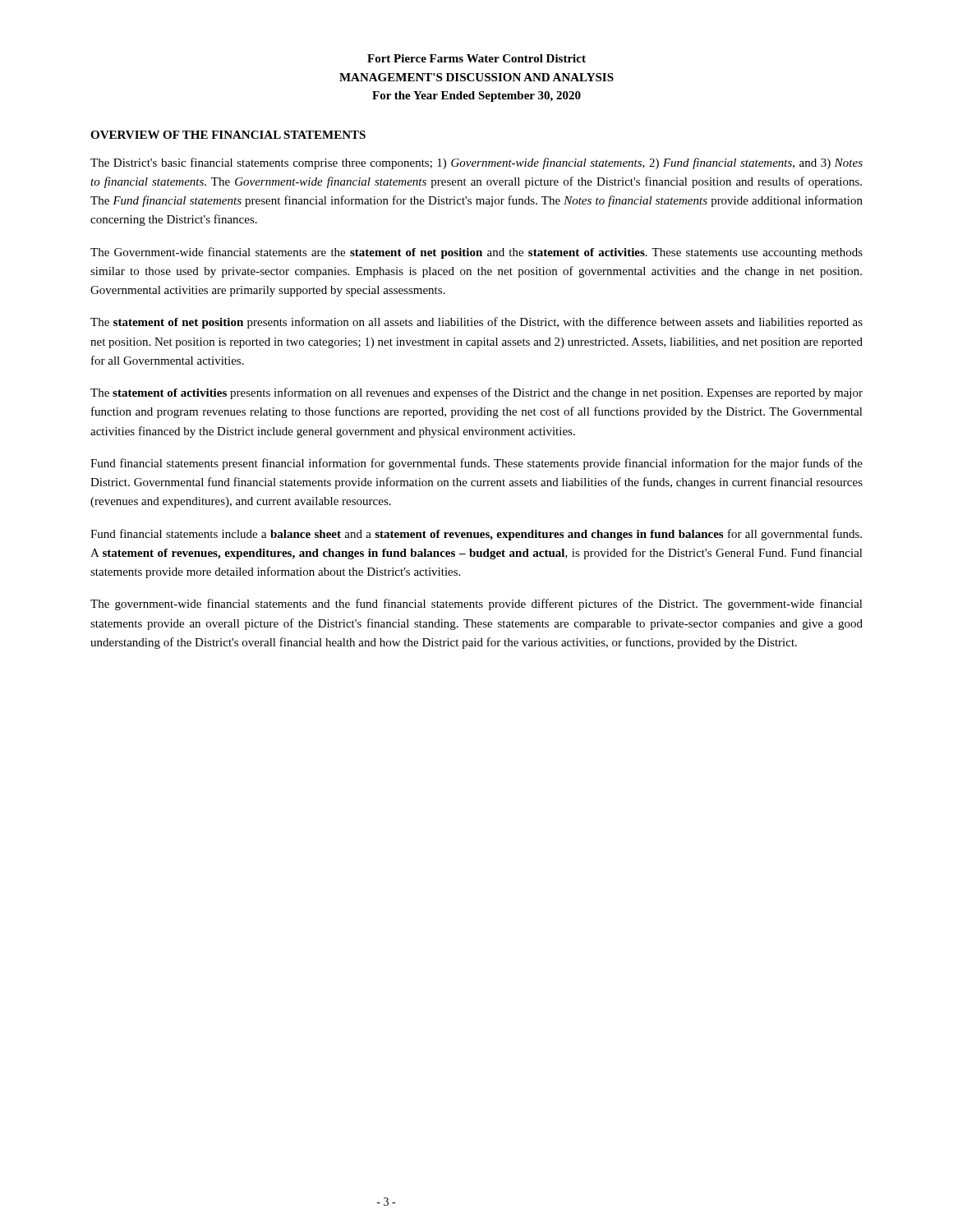
Task: Select the text block that reads "The statement of activities presents information on"
Action: tap(476, 412)
